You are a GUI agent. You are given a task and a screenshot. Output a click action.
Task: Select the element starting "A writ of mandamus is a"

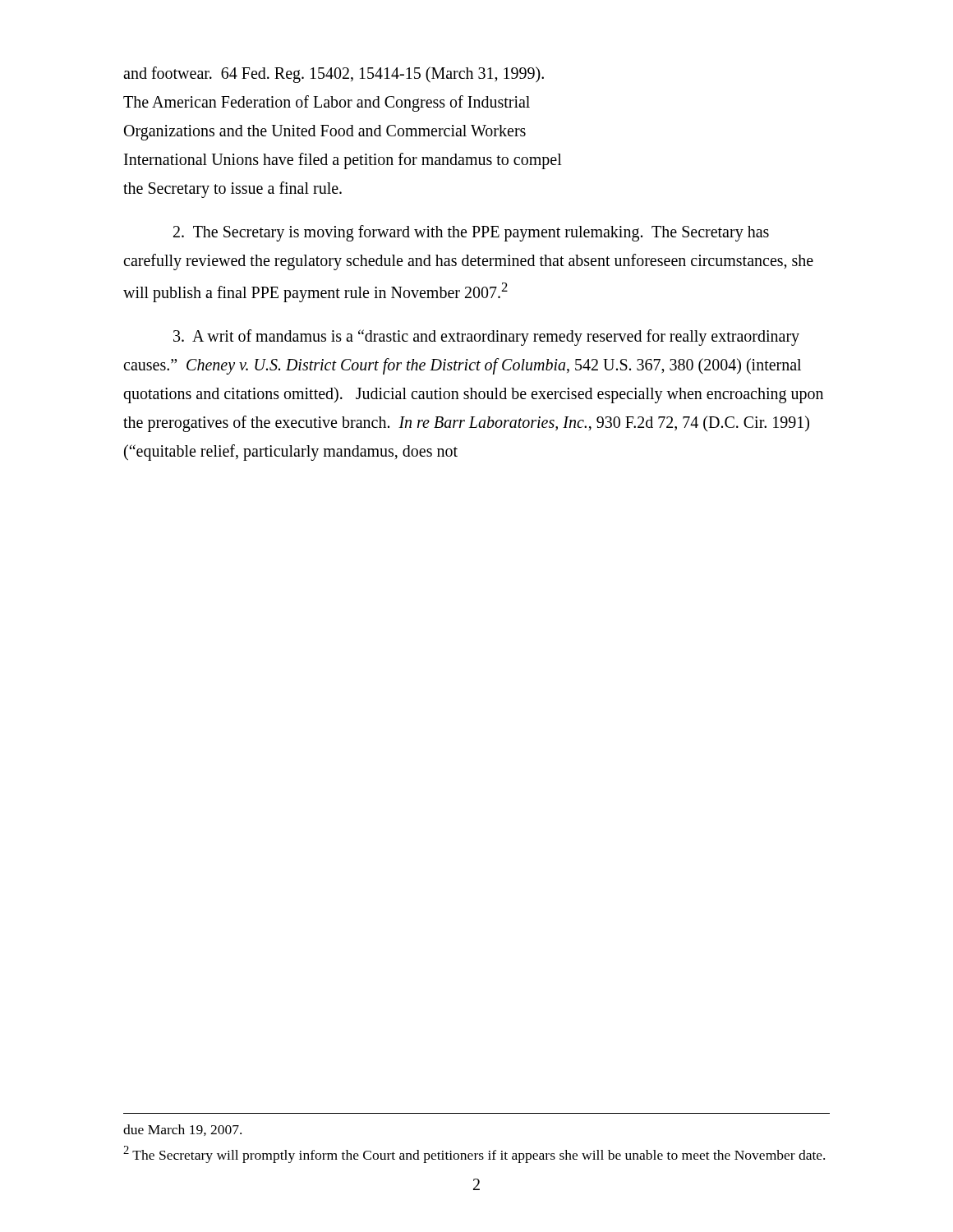473,393
